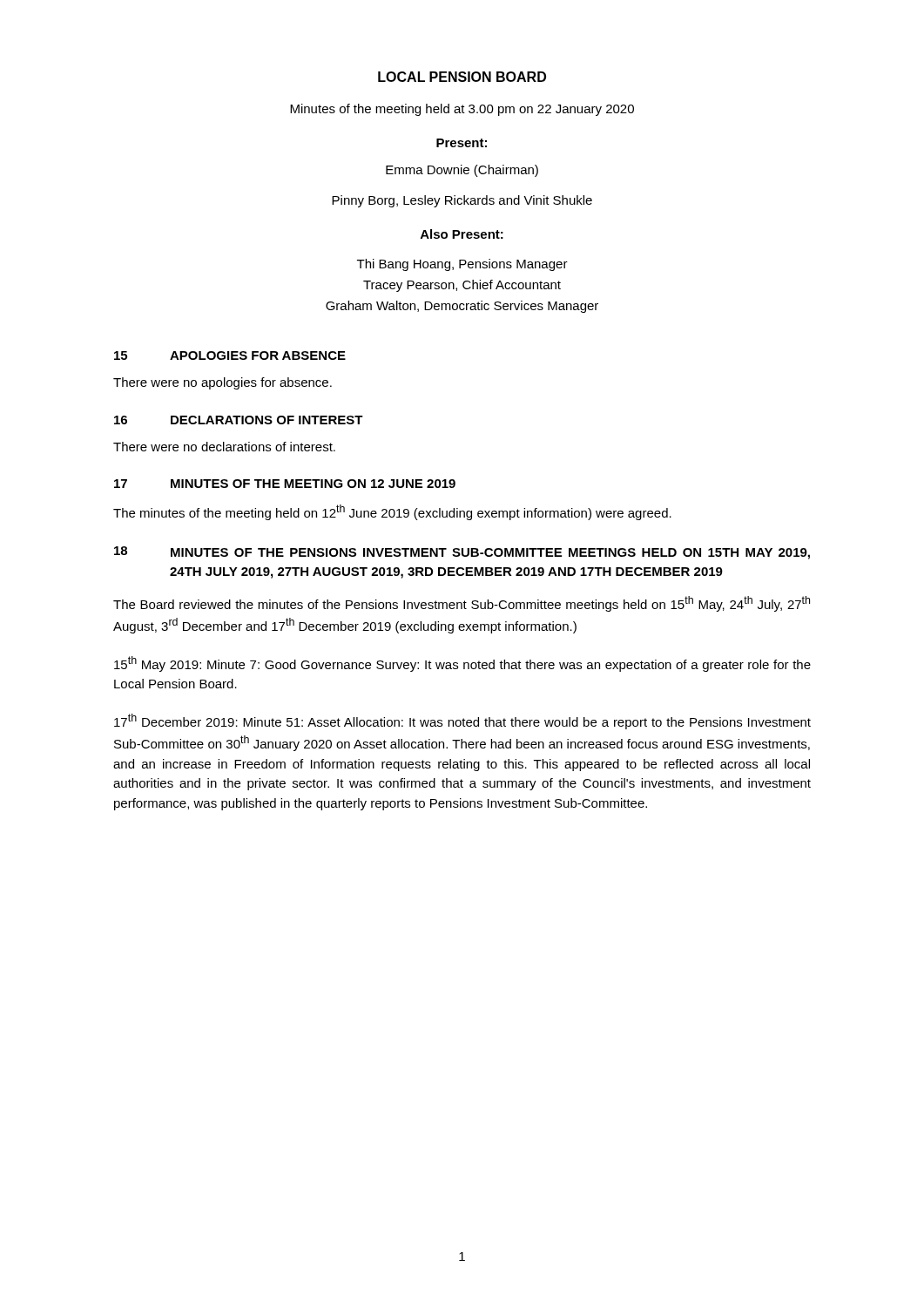Where does it say "LOCAL PENSION BOARD"?
The image size is (924, 1307).
(462, 77)
